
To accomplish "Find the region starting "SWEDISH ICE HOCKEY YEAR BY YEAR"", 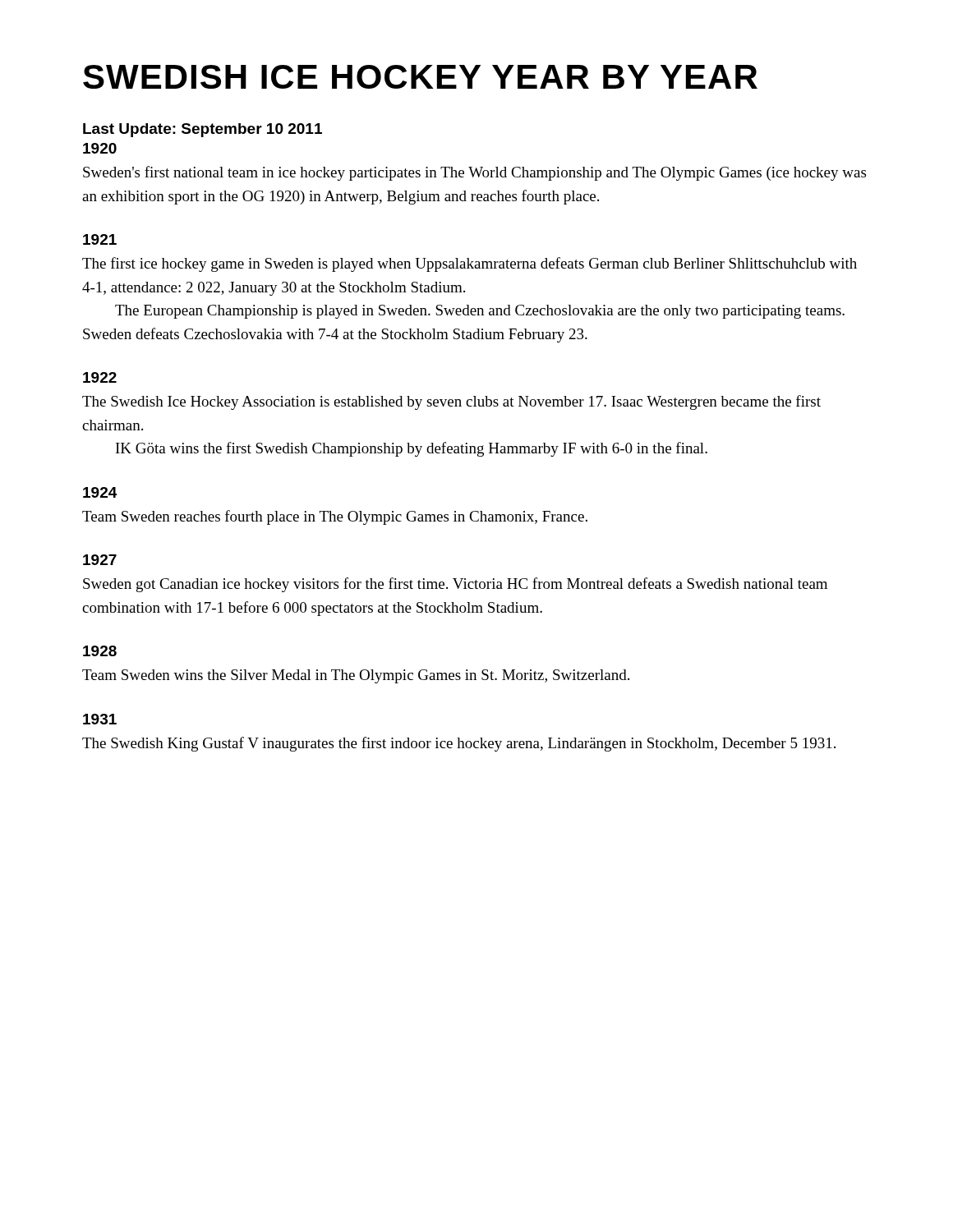I will pyautogui.click(x=476, y=77).
